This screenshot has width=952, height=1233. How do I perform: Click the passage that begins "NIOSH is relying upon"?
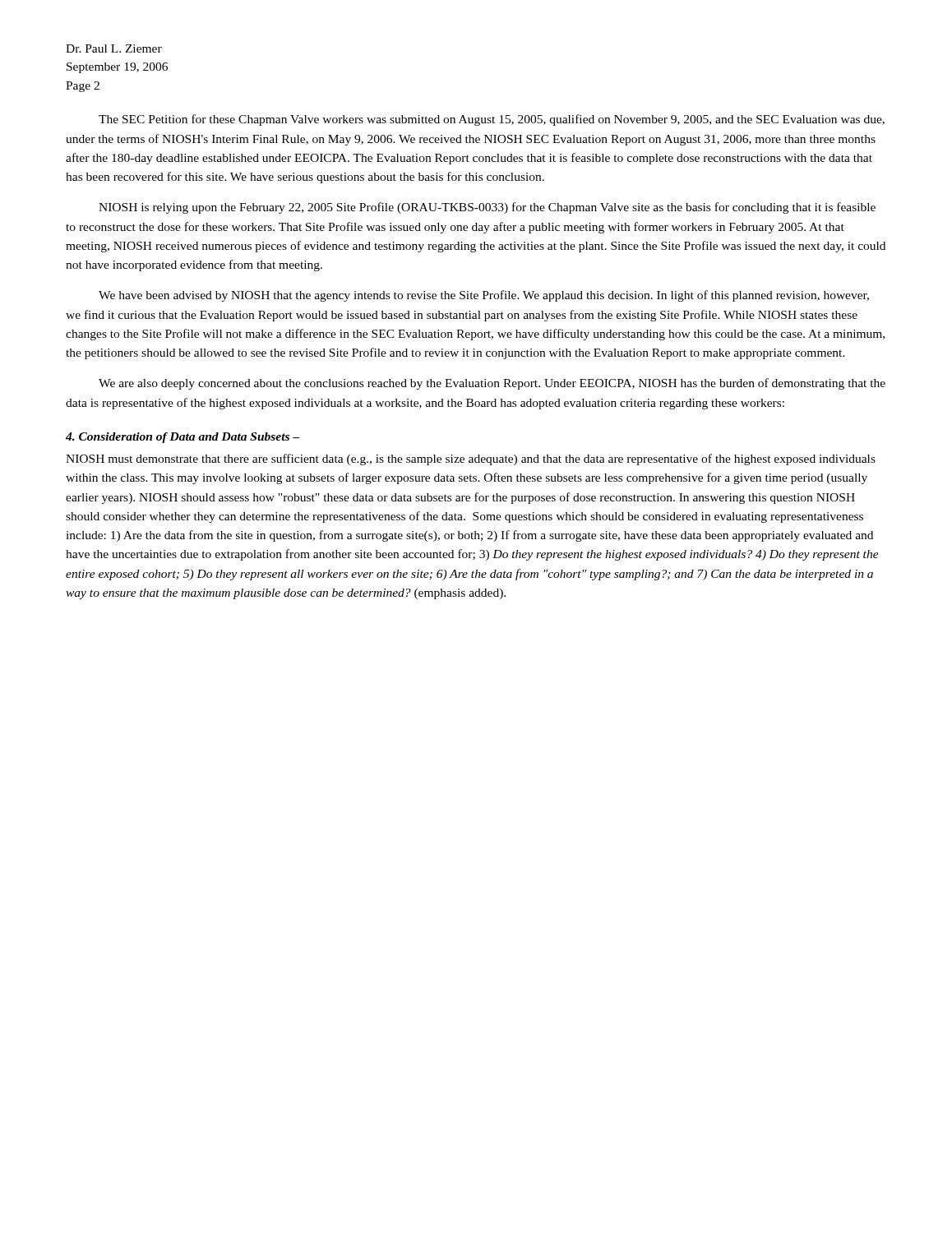(x=476, y=236)
